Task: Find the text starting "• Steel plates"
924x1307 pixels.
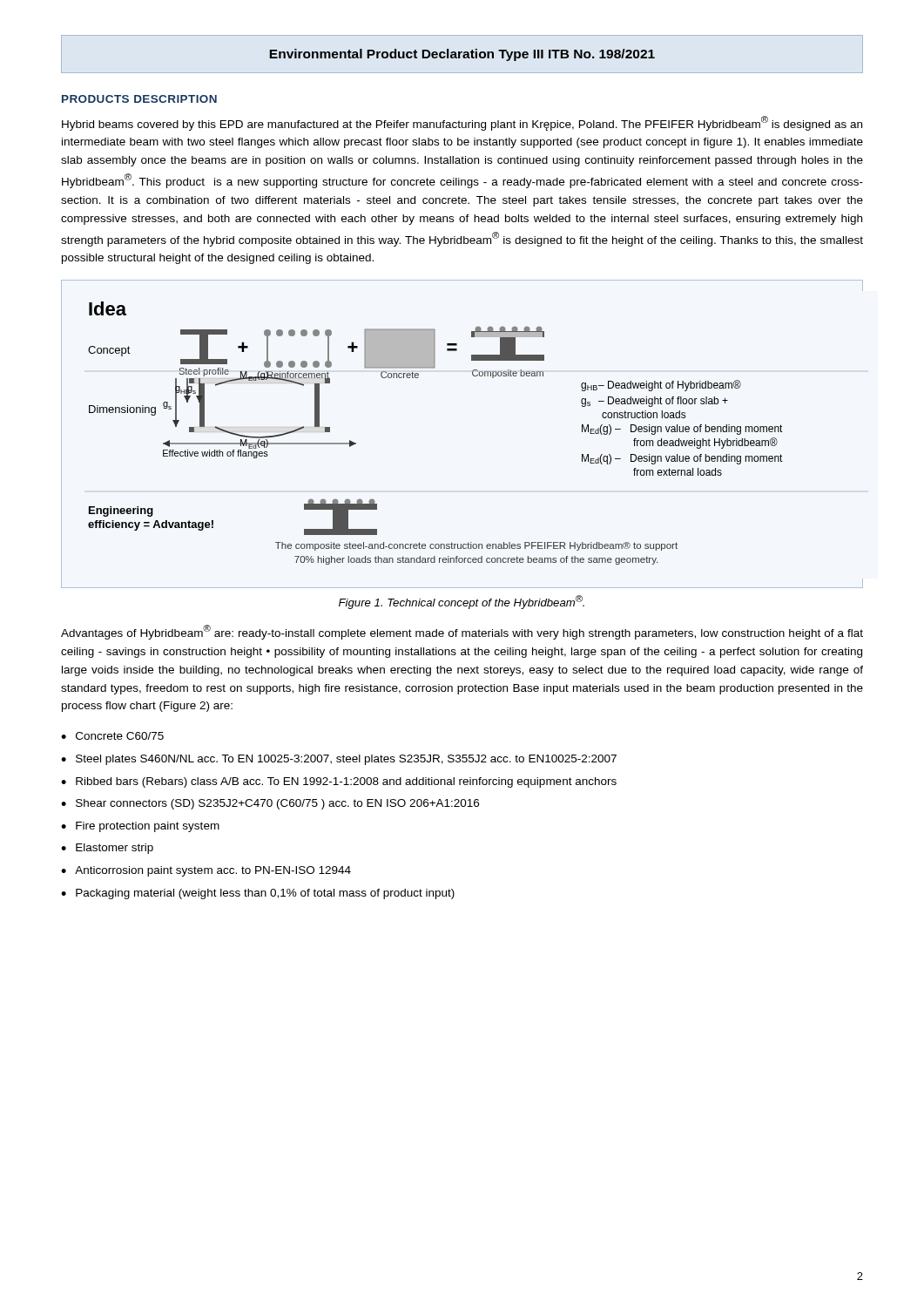Action: click(x=462, y=760)
